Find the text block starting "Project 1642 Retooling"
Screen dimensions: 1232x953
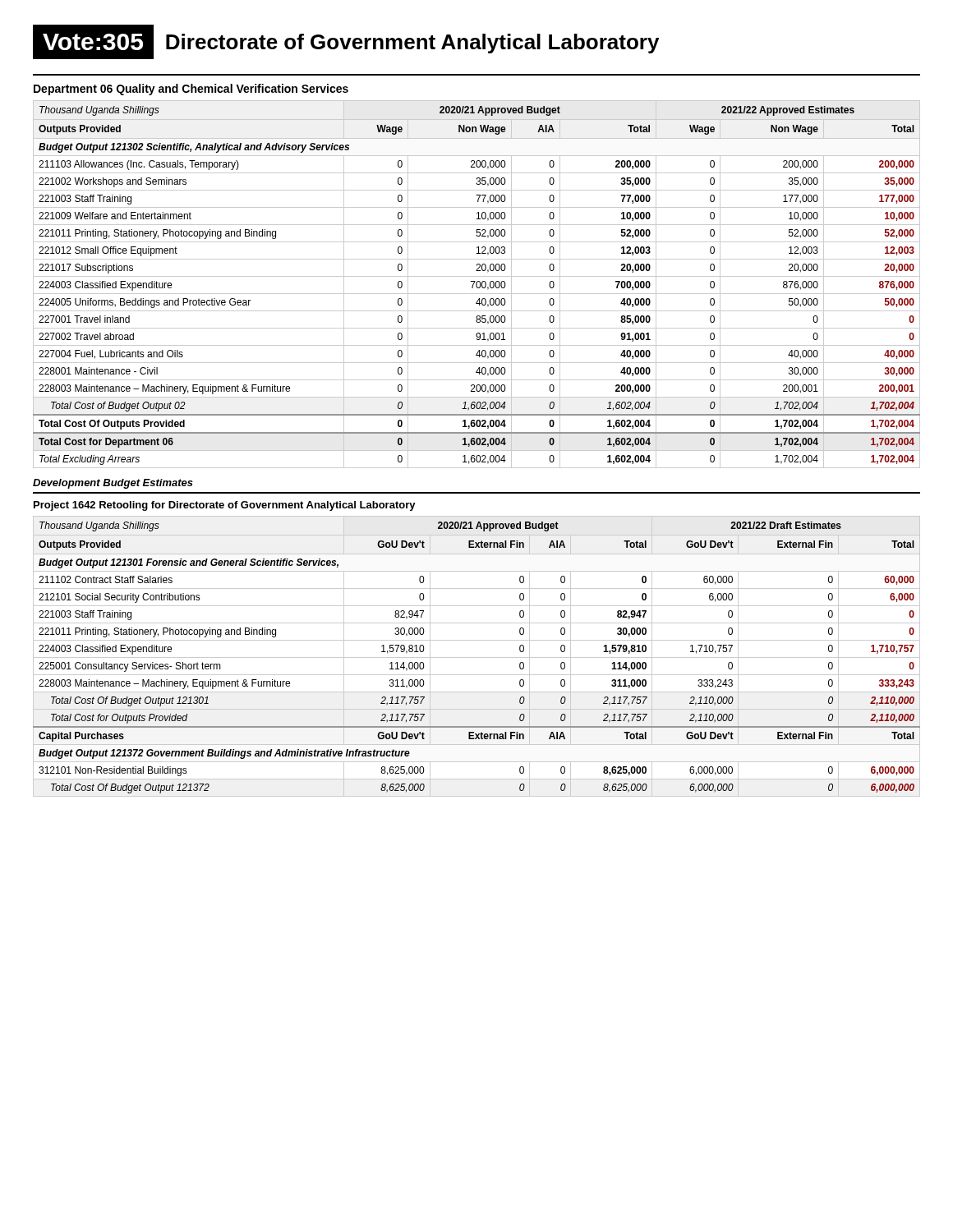pyautogui.click(x=224, y=505)
